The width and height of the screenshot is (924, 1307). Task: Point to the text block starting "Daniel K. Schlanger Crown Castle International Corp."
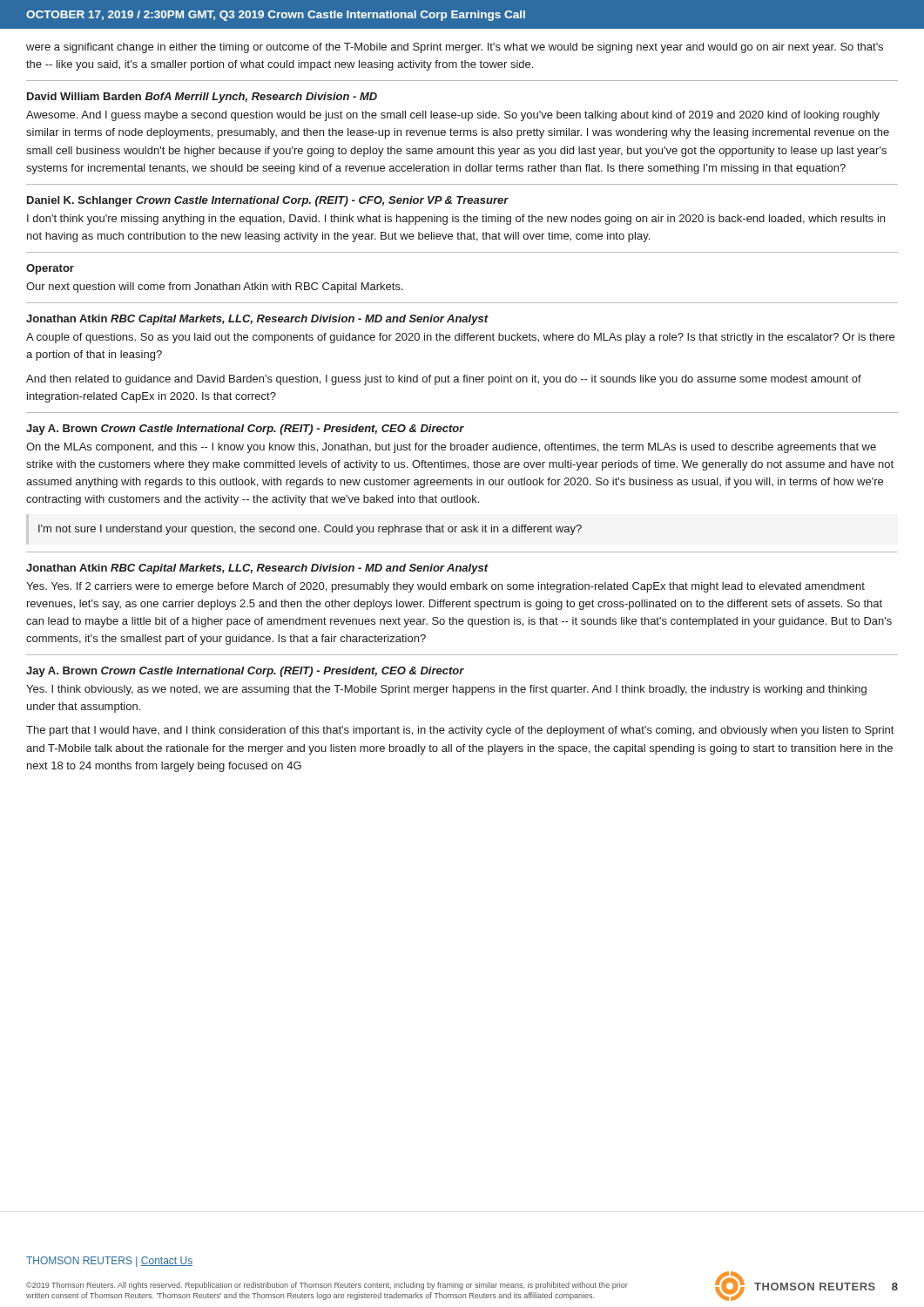(267, 200)
